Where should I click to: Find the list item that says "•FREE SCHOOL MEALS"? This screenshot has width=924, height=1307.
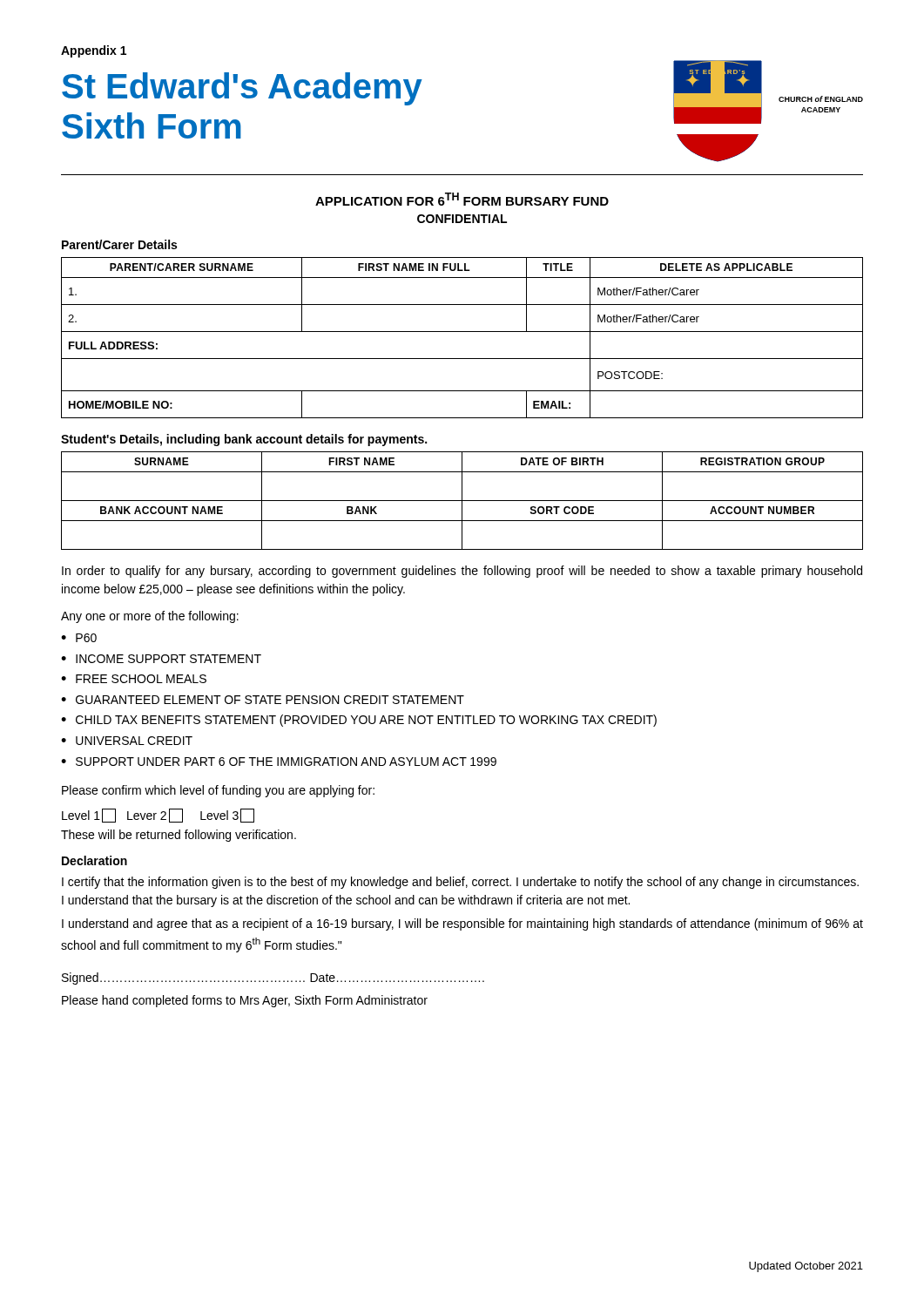[134, 680]
